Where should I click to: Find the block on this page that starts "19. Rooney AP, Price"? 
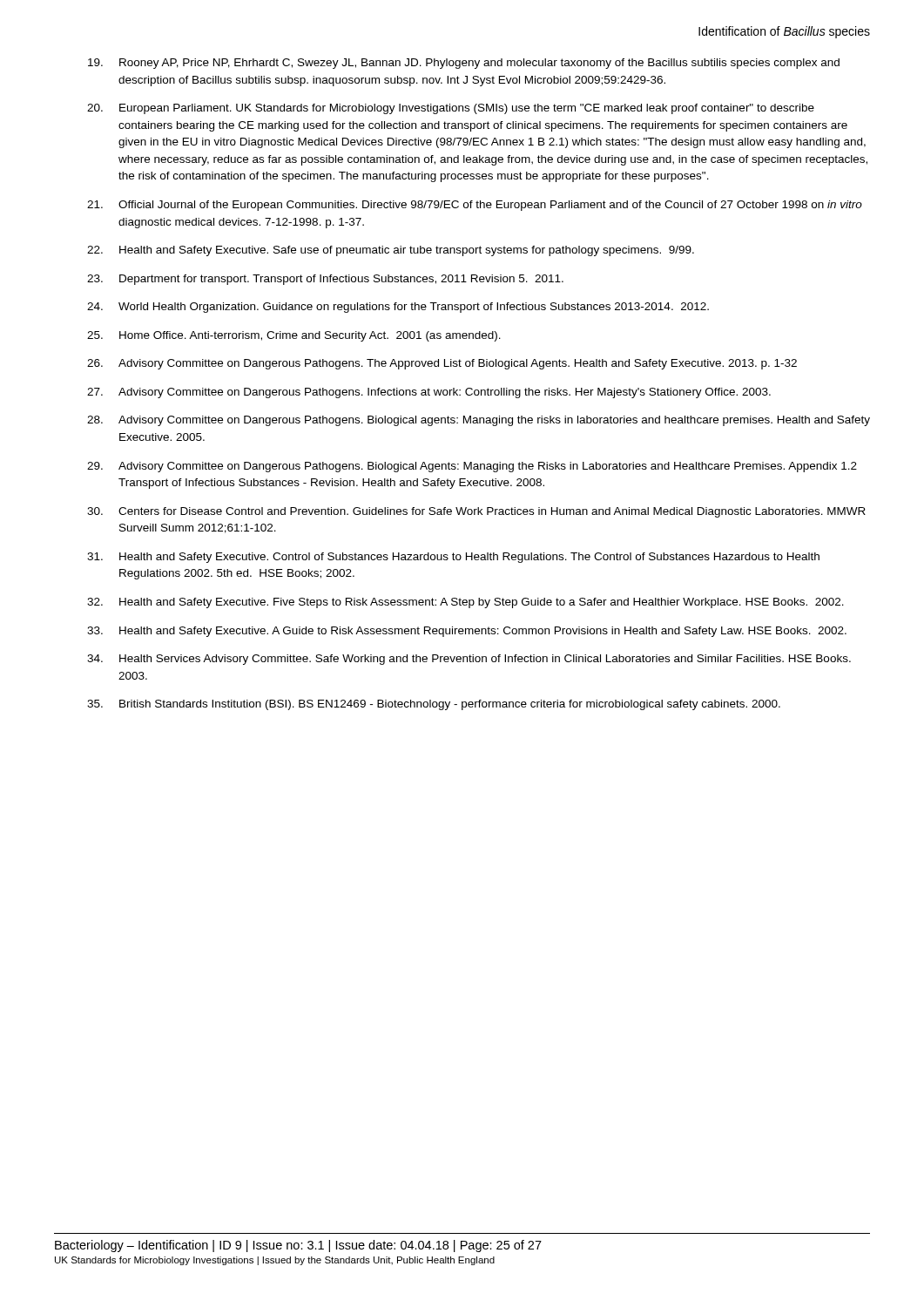pyautogui.click(x=479, y=71)
